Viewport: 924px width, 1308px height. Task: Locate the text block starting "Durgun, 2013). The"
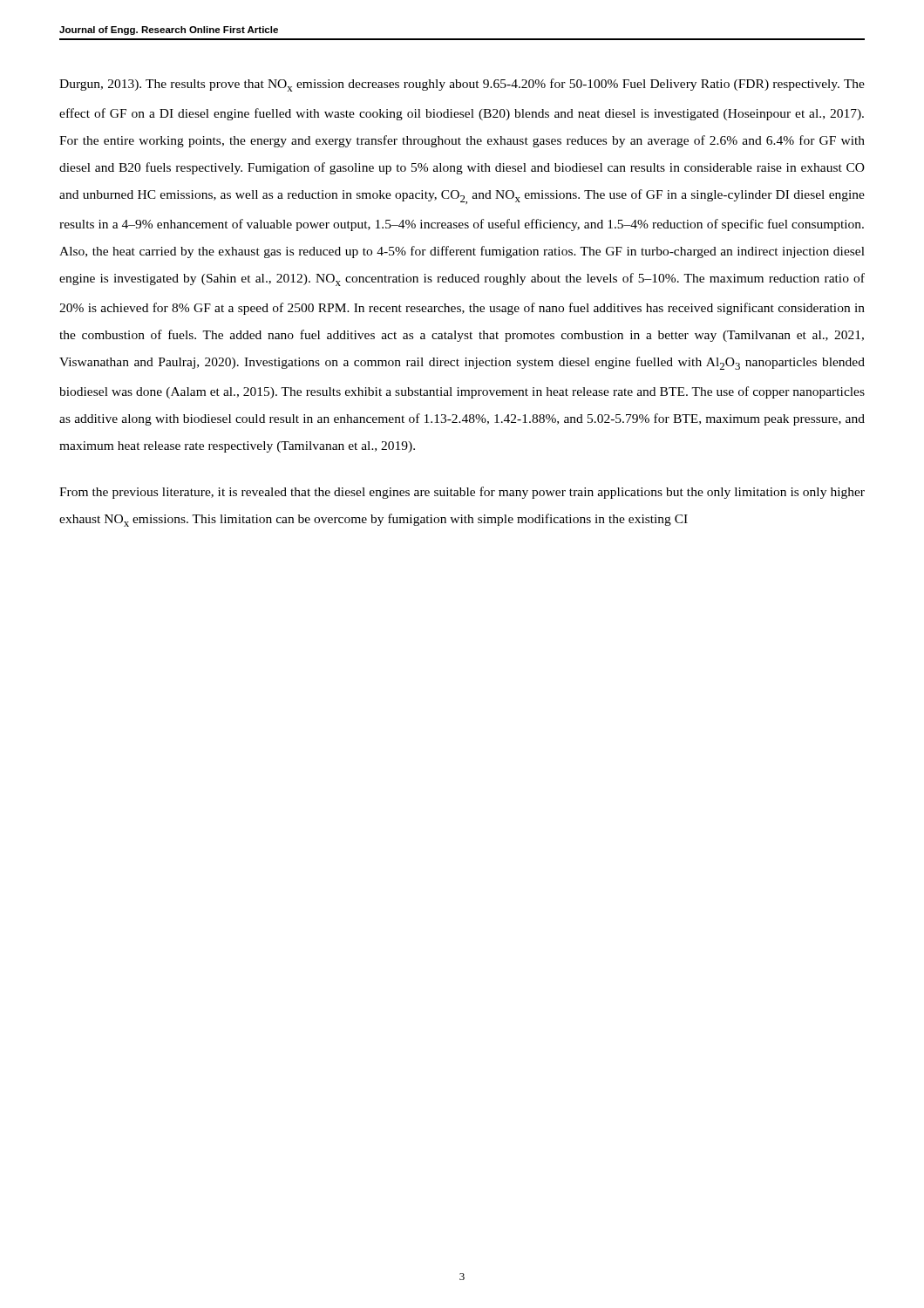462,302
